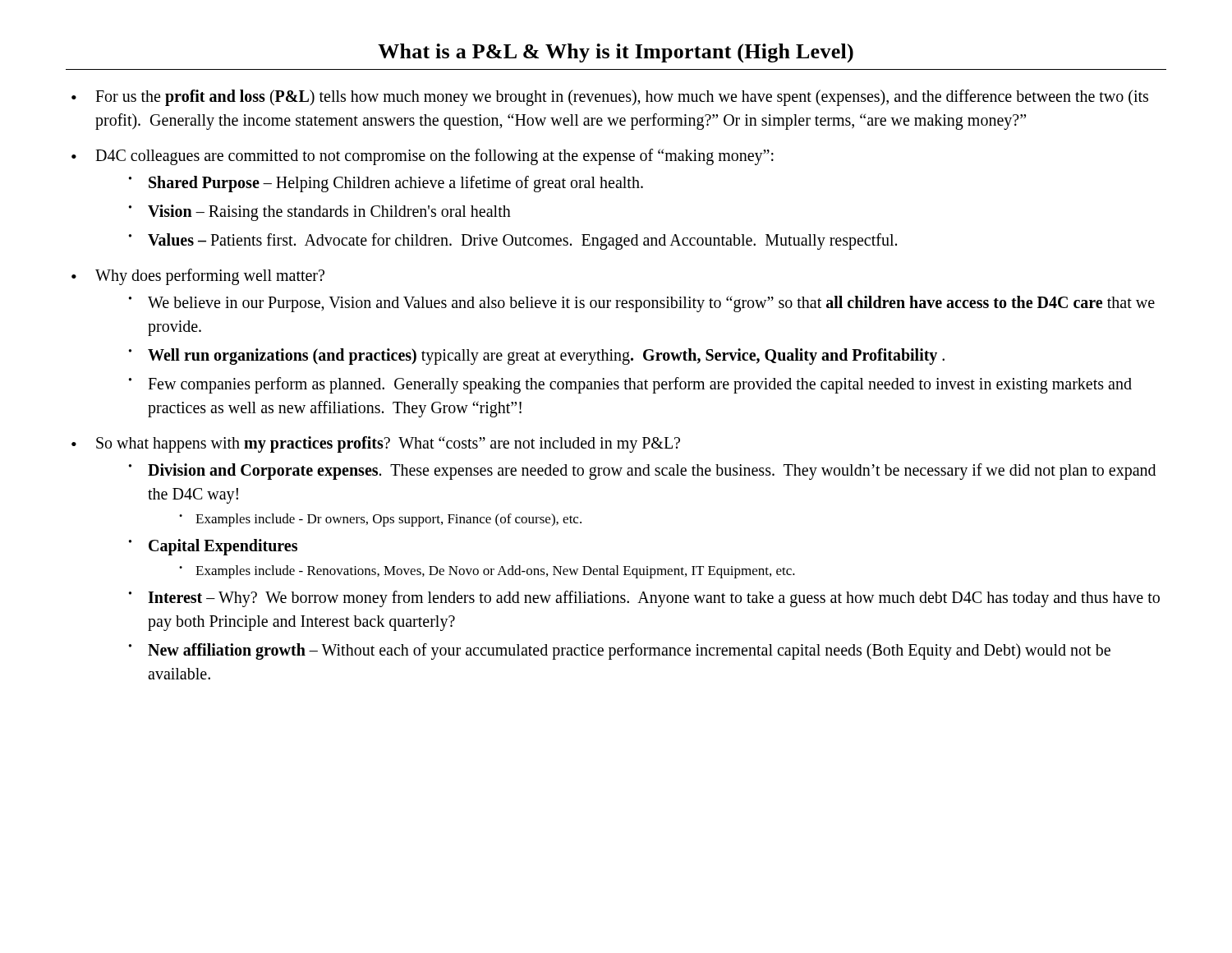Point to the block beginning "New affiliation growth – Without each of"
1232x953 pixels.
tap(629, 661)
